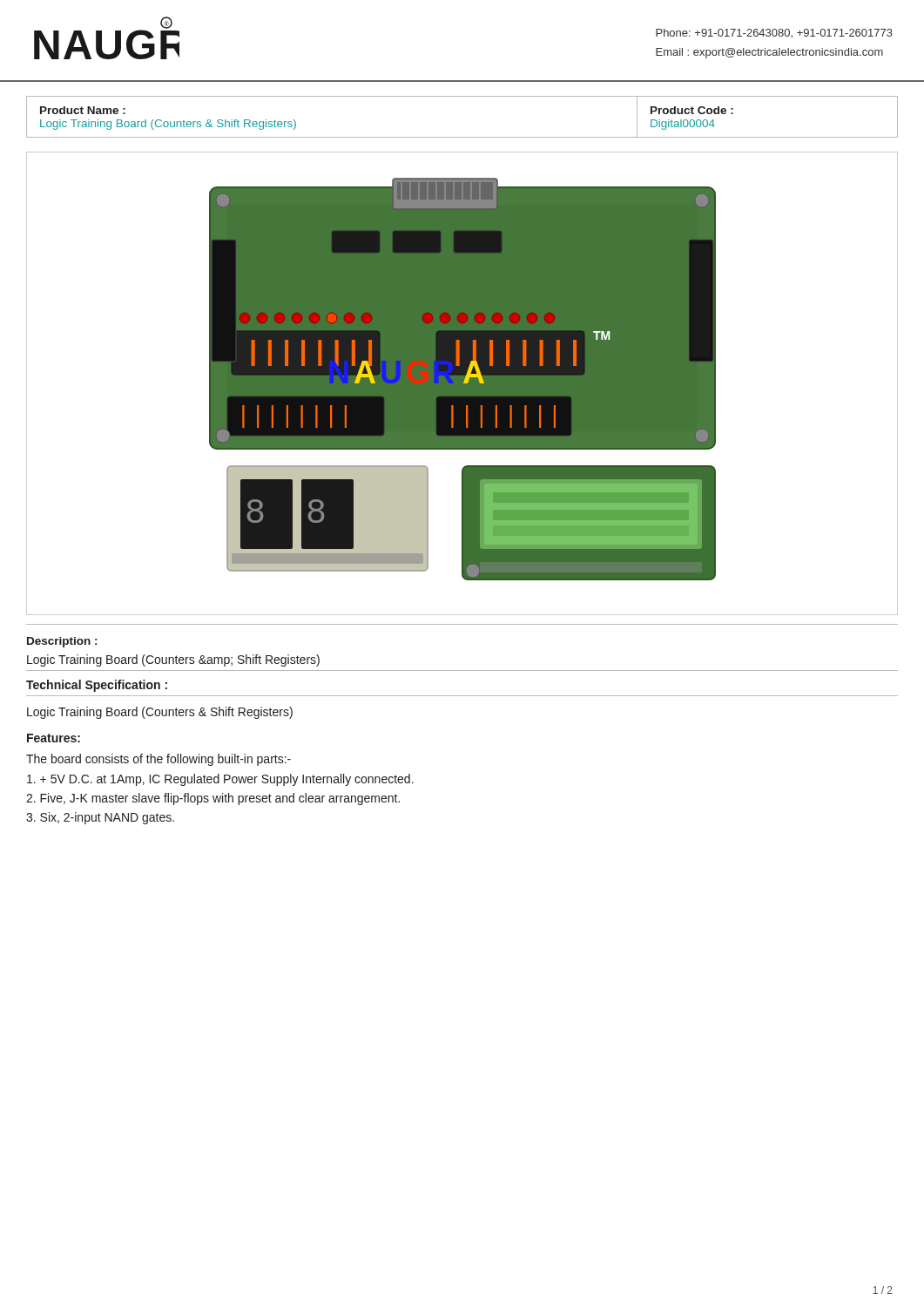Select the table that reads "Product Name : Logic"
Screen dimensions: 1307x924
tap(462, 117)
